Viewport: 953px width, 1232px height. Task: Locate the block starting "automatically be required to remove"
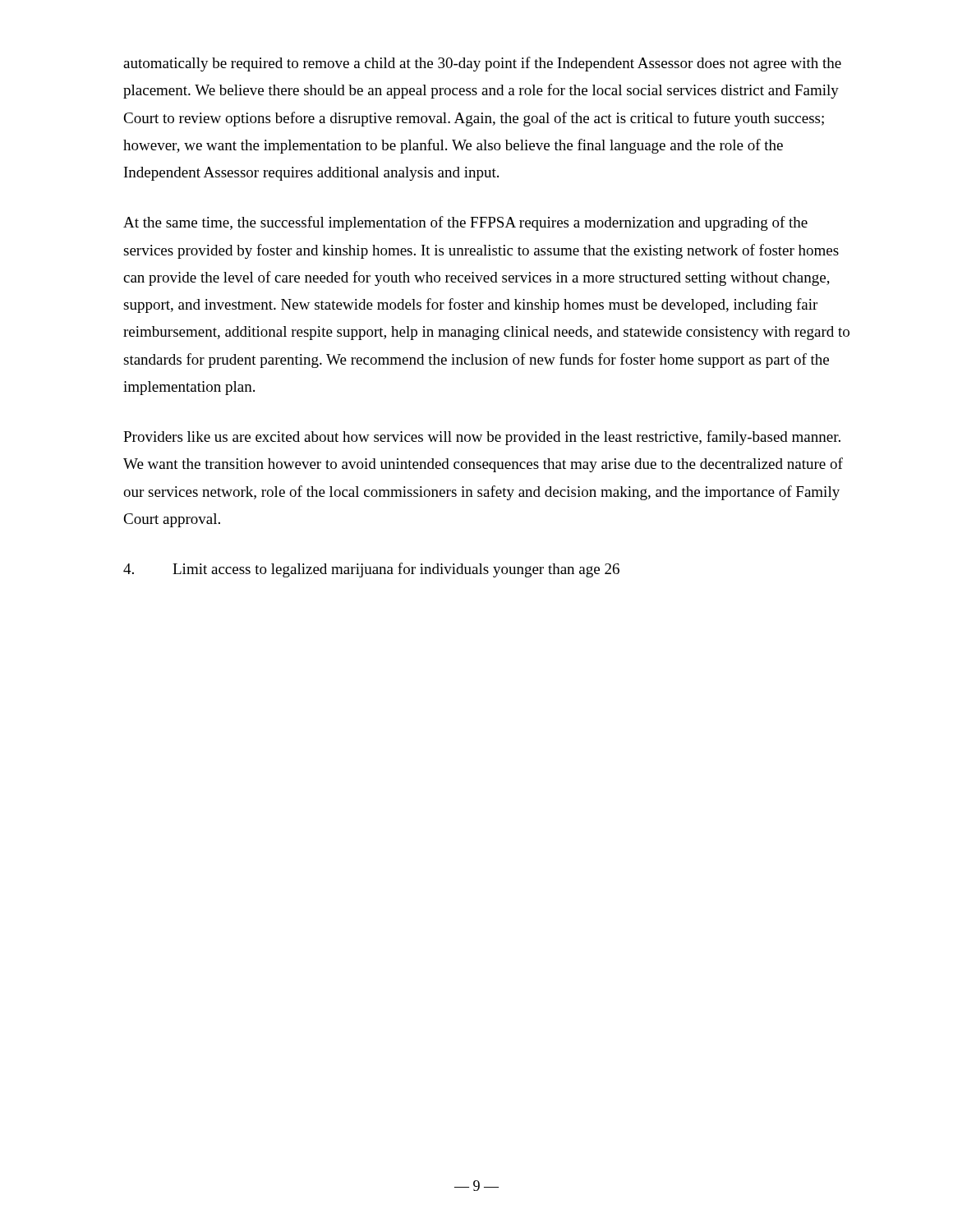[482, 117]
